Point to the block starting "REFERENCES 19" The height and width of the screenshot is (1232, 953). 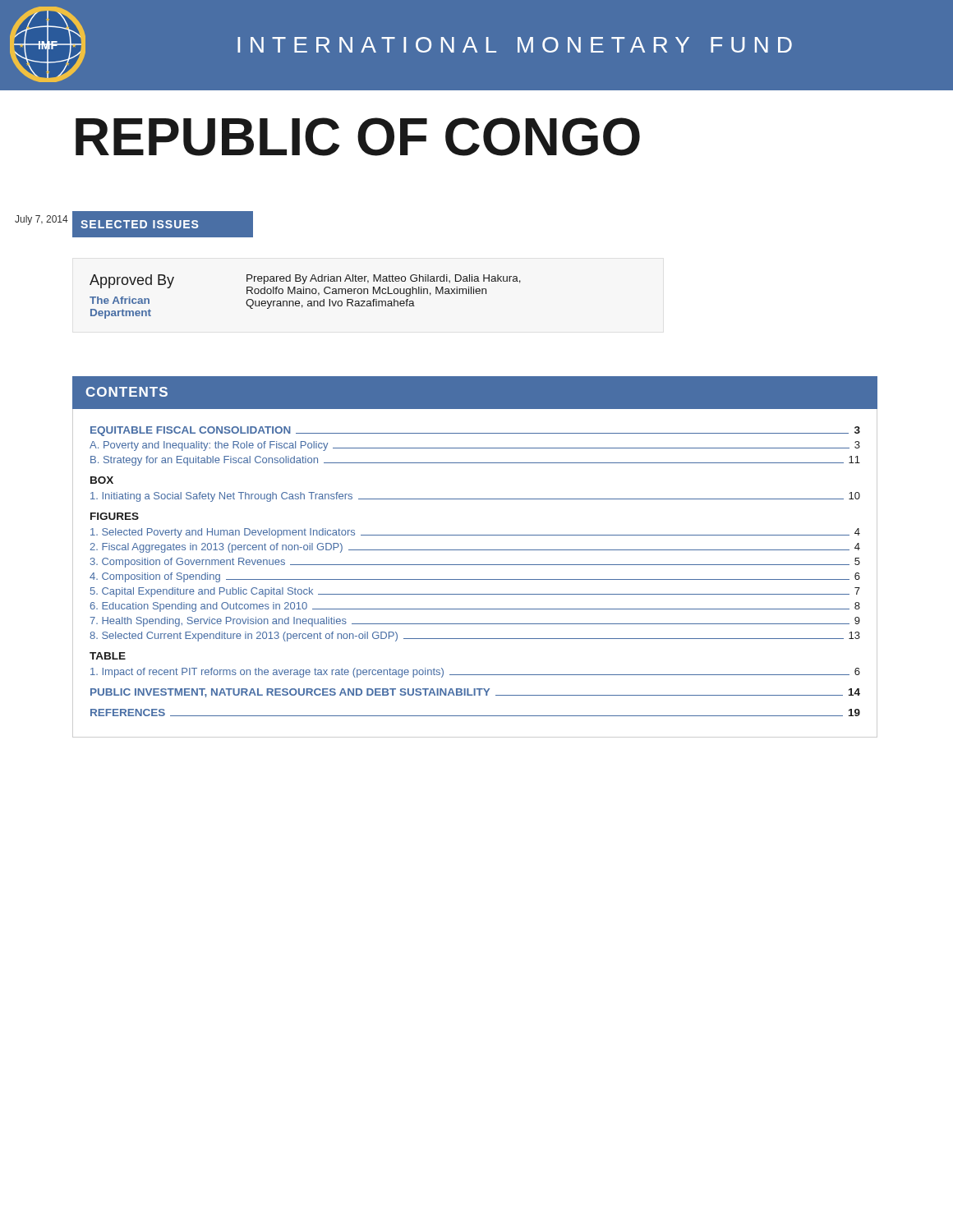[x=475, y=712]
